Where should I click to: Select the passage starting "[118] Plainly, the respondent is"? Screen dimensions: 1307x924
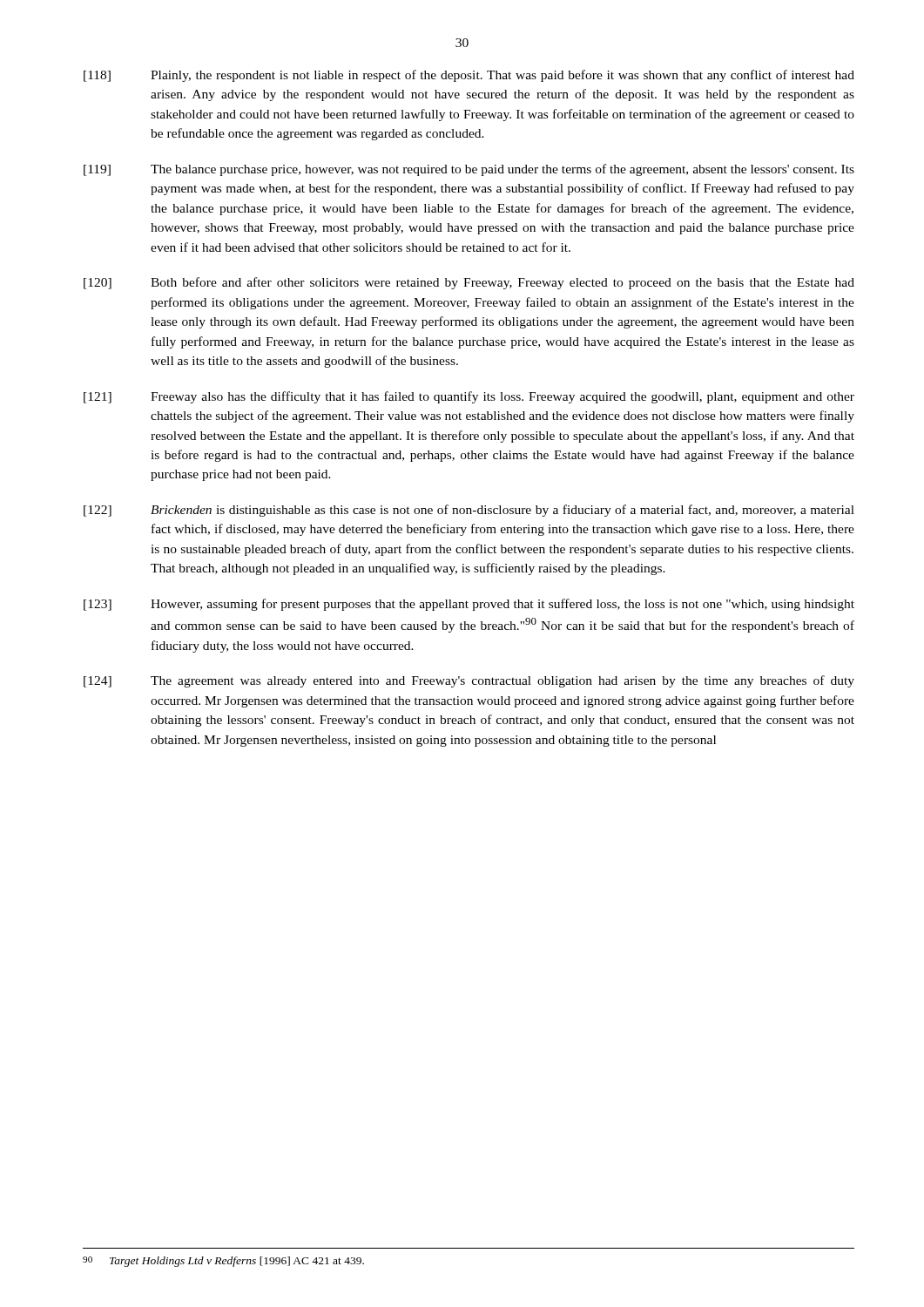tap(469, 104)
